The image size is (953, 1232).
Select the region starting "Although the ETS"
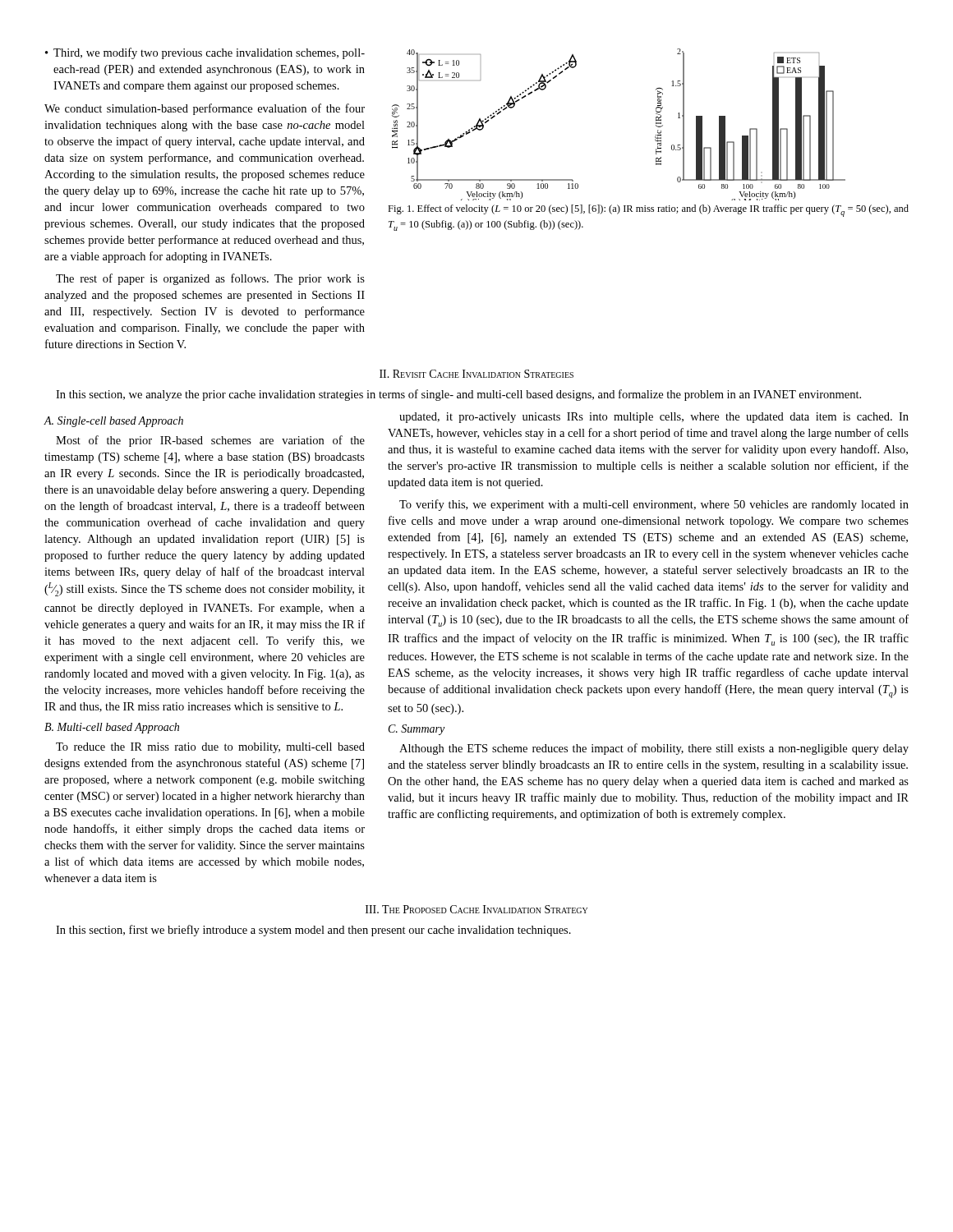648,781
